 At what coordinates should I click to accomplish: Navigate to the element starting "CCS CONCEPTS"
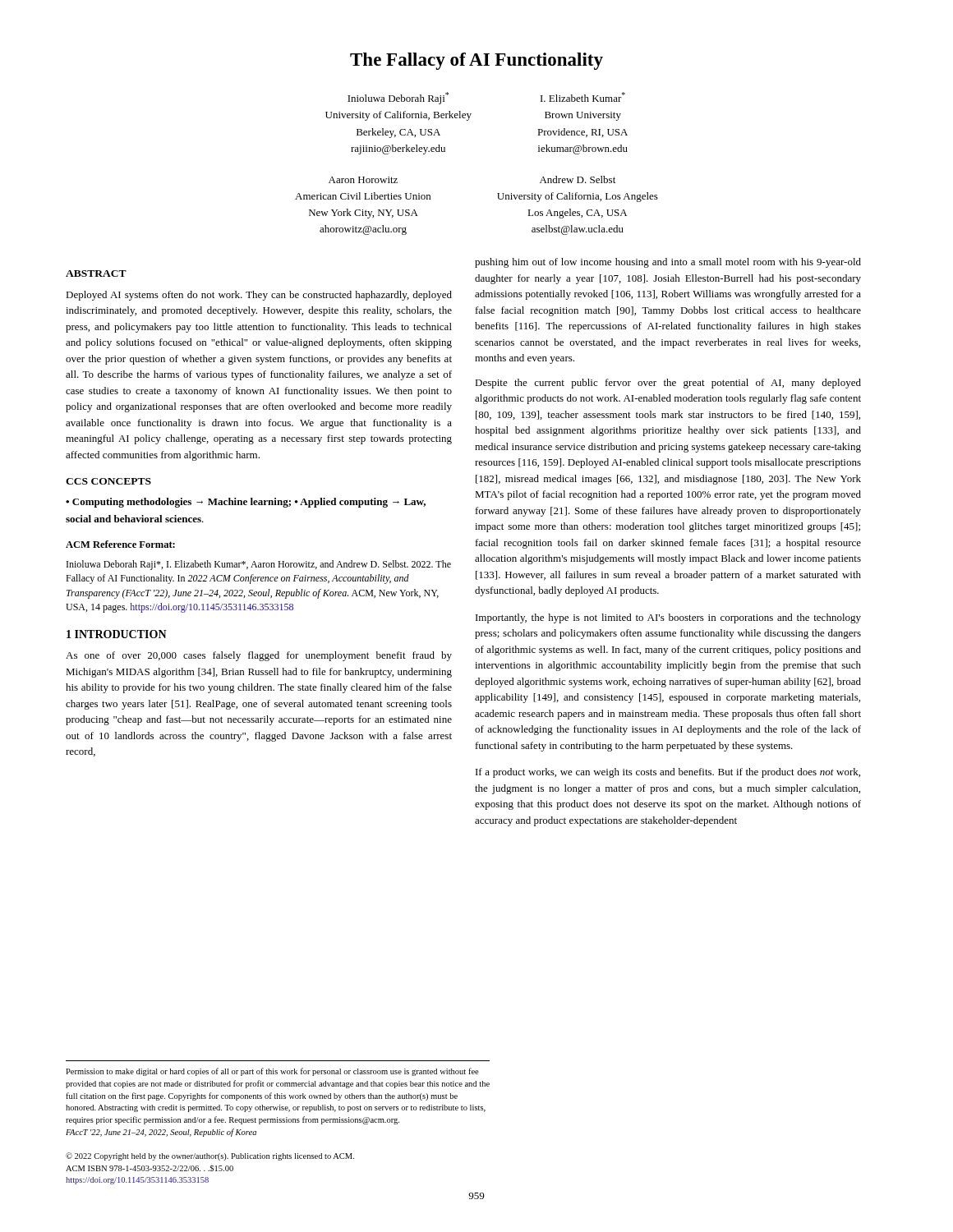click(108, 481)
